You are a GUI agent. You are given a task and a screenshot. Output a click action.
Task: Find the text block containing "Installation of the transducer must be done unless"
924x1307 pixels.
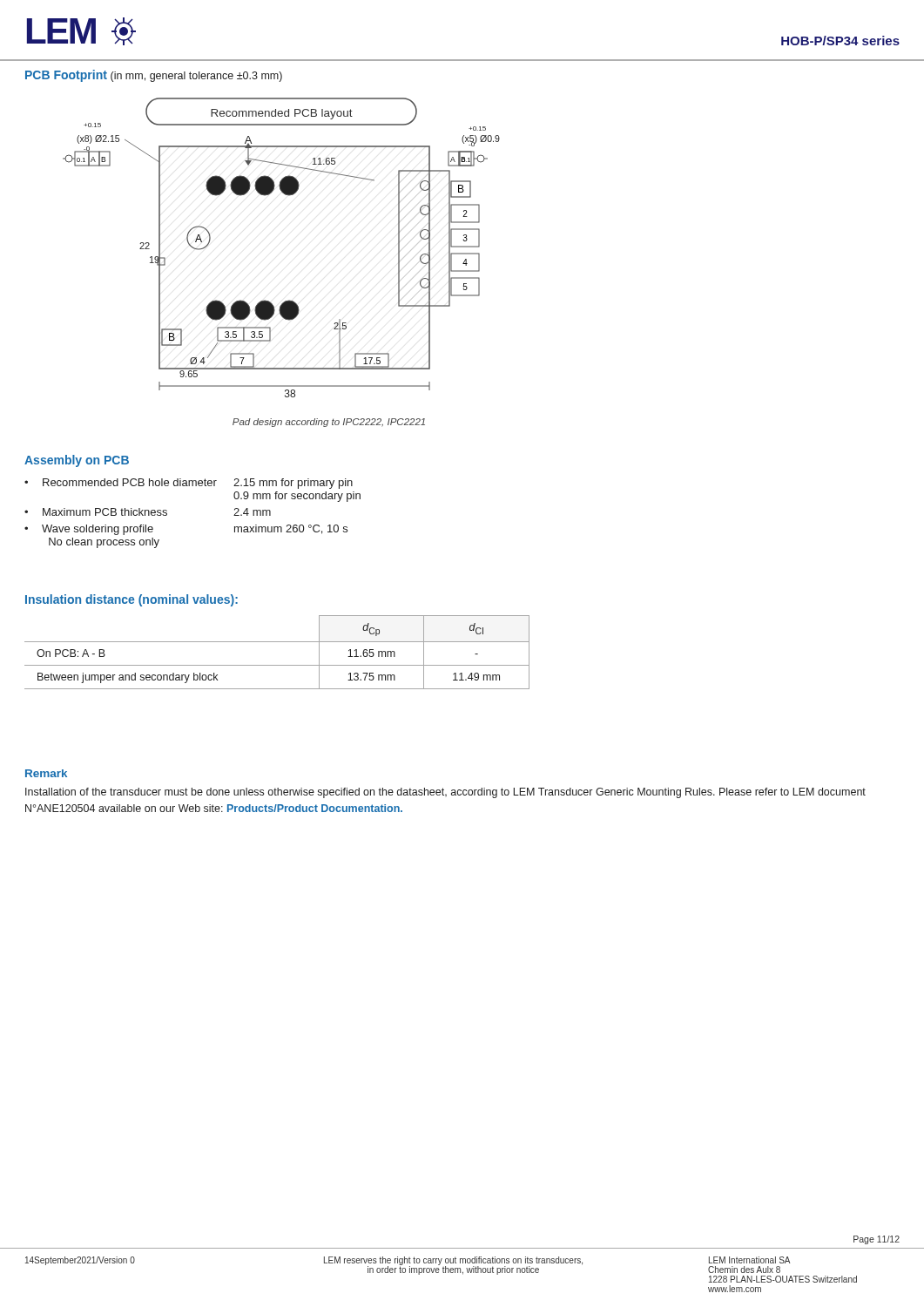pos(445,800)
